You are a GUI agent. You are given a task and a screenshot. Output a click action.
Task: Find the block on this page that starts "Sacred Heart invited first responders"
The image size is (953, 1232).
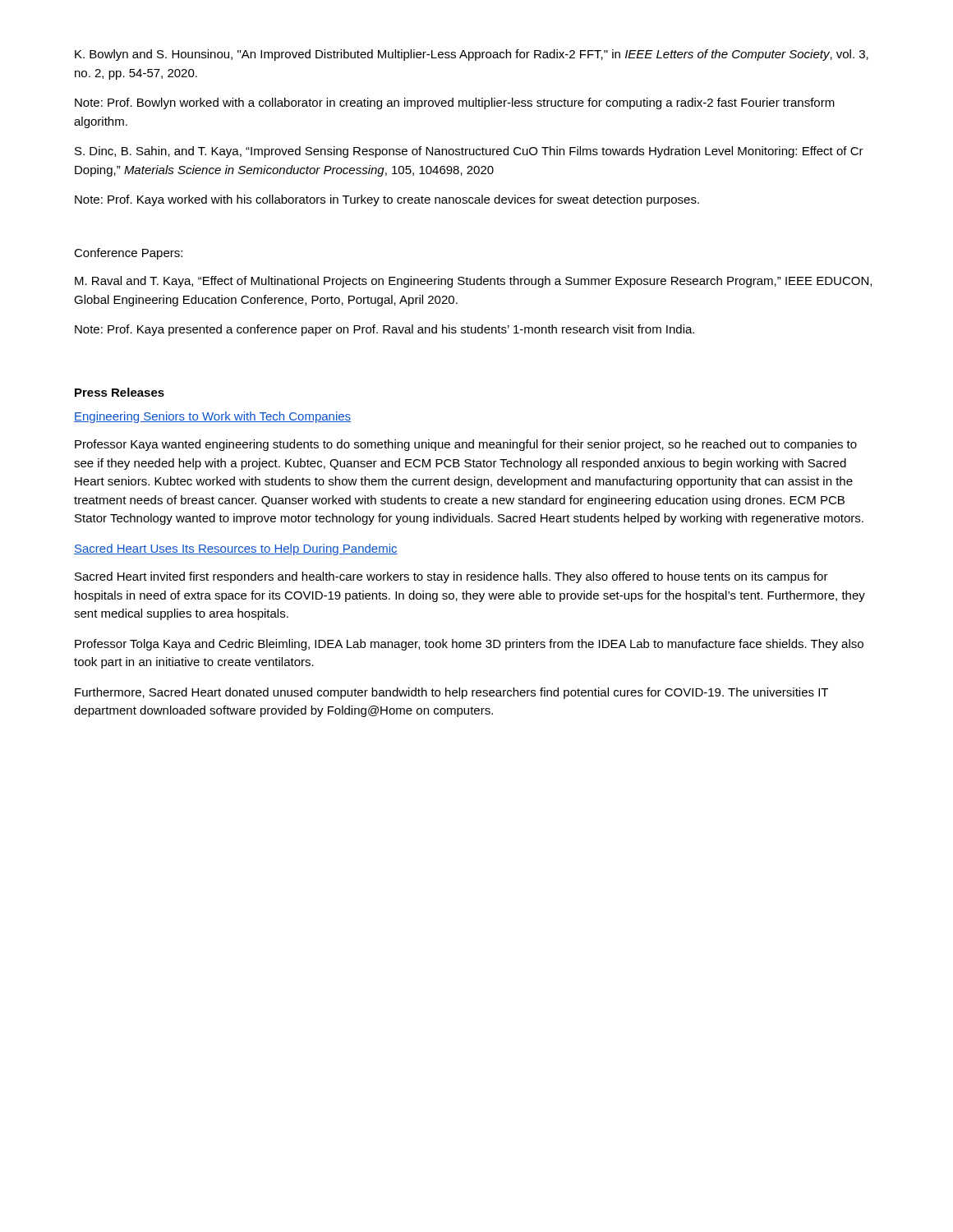tap(469, 595)
